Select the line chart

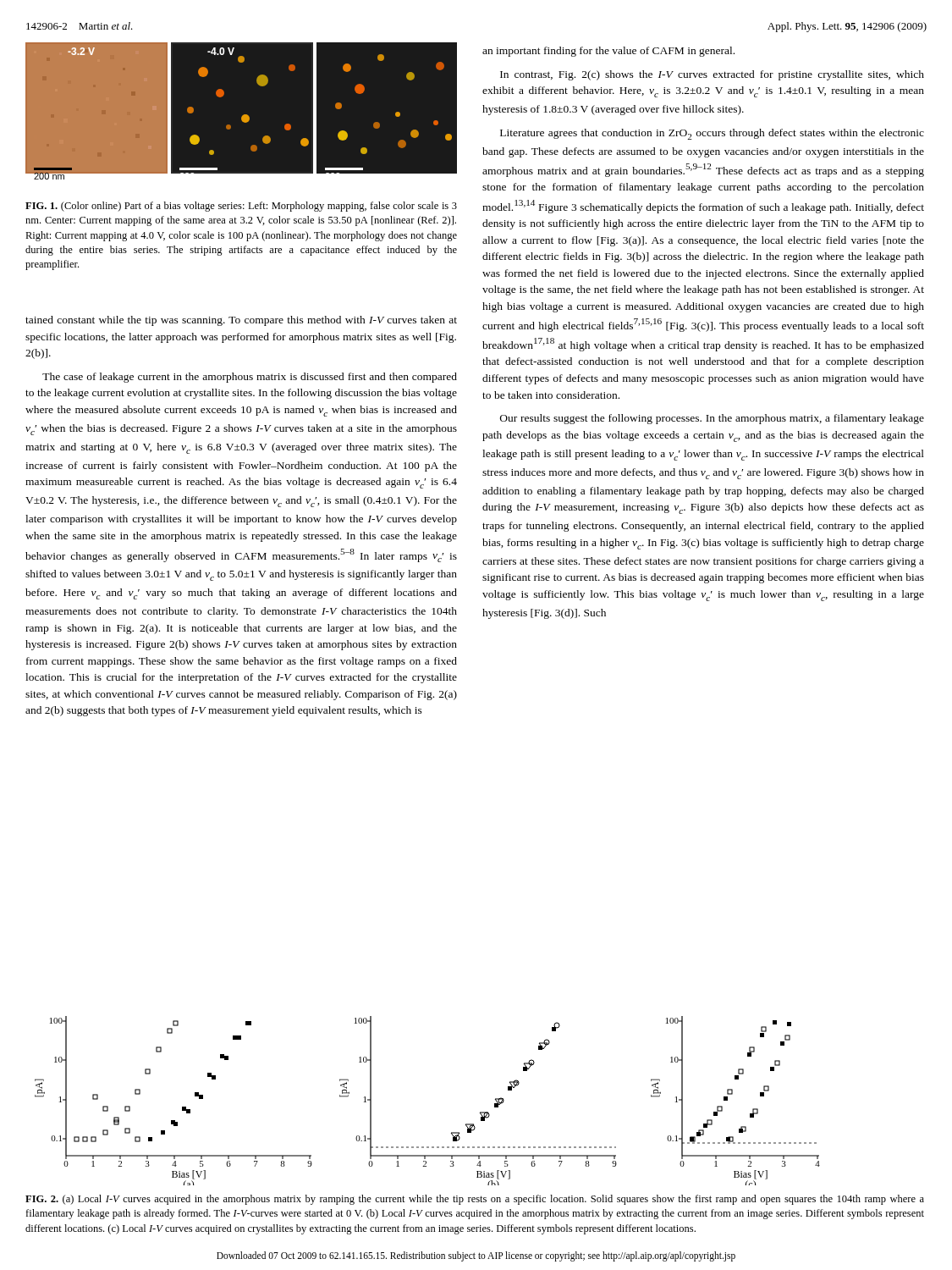click(x=475, y=1096)
